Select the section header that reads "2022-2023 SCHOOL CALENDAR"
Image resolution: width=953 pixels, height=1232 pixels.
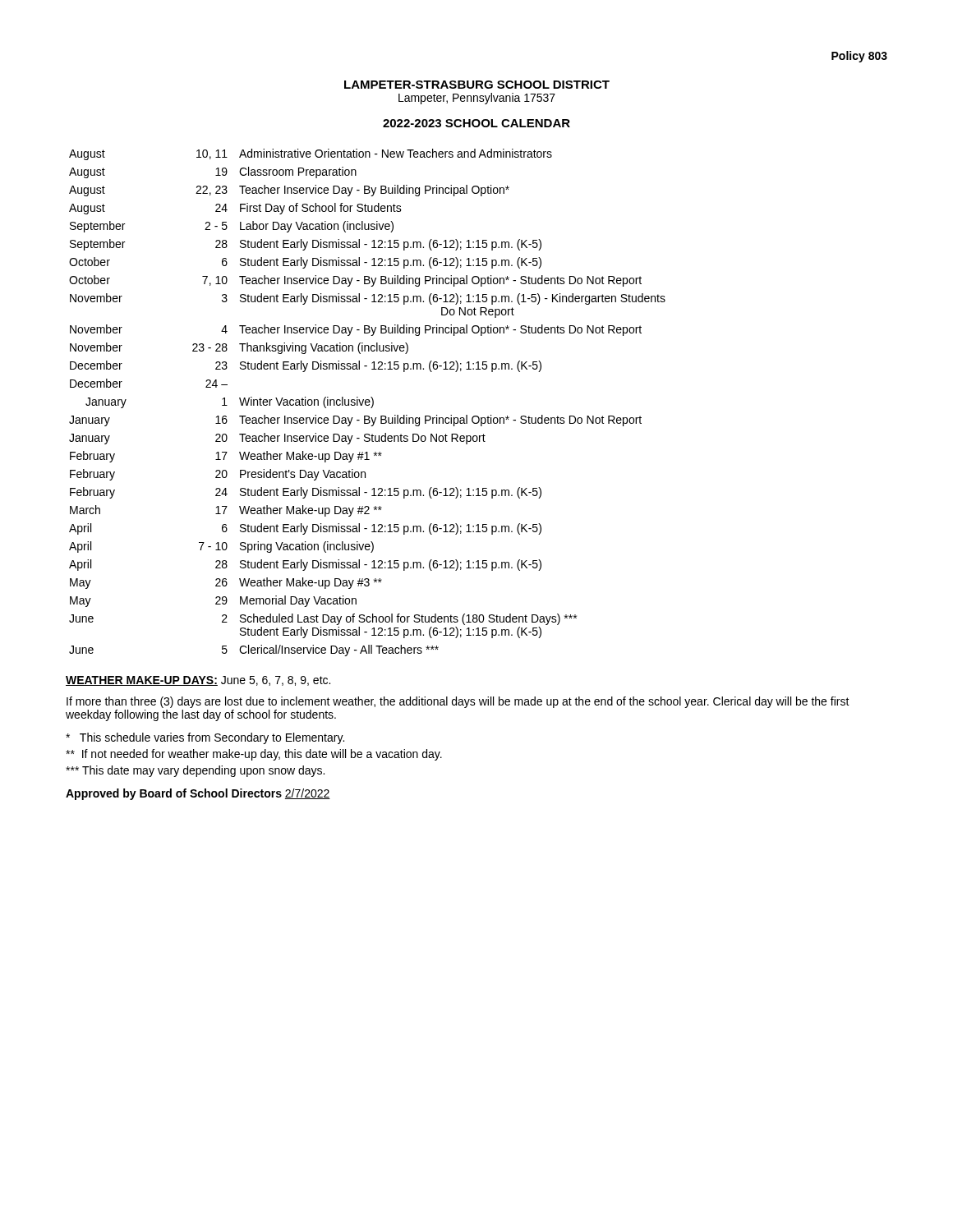476,123
